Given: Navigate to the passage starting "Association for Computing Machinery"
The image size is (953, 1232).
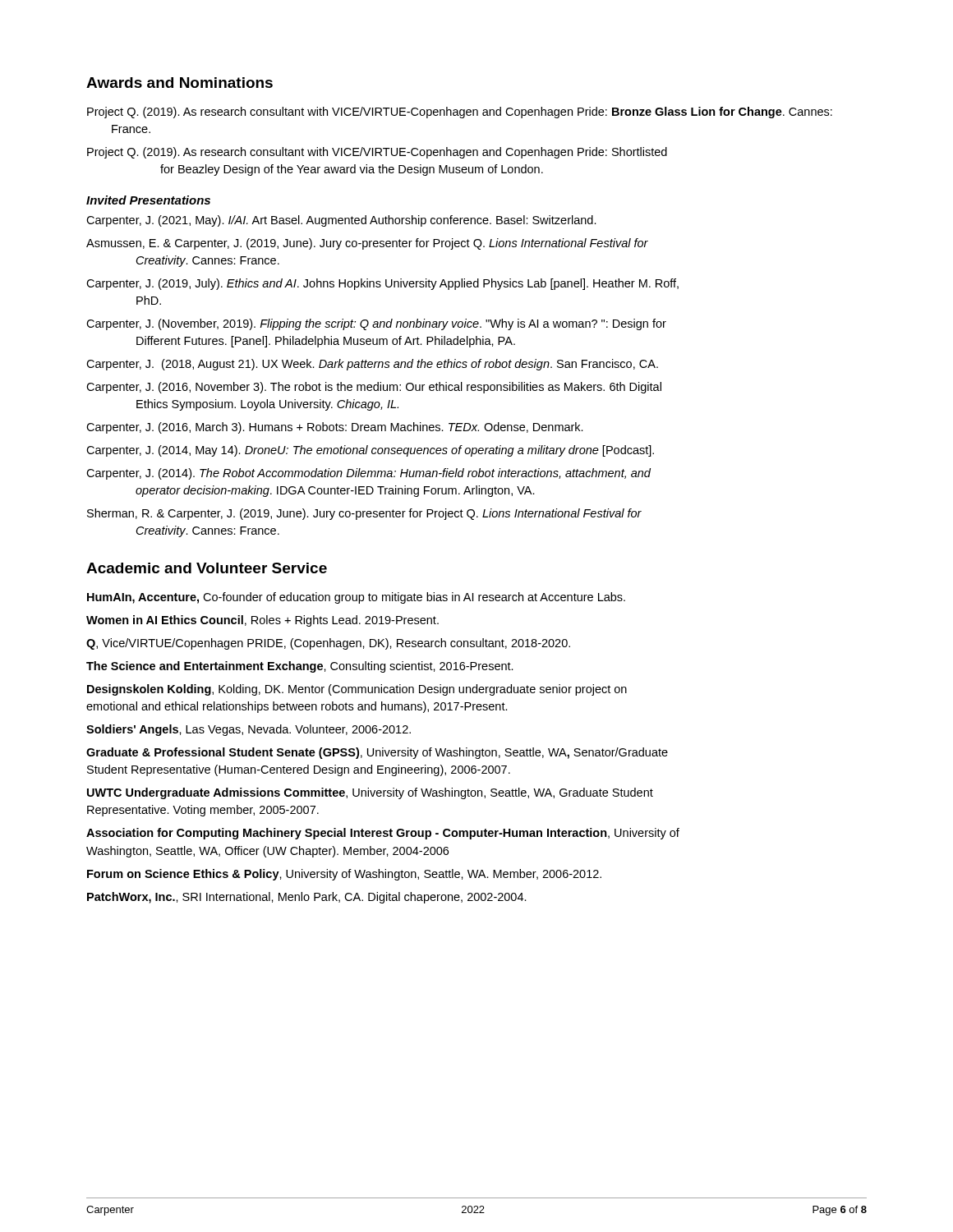Looking at the screenshot, I should pyautogui.click(x=383, y=842).
